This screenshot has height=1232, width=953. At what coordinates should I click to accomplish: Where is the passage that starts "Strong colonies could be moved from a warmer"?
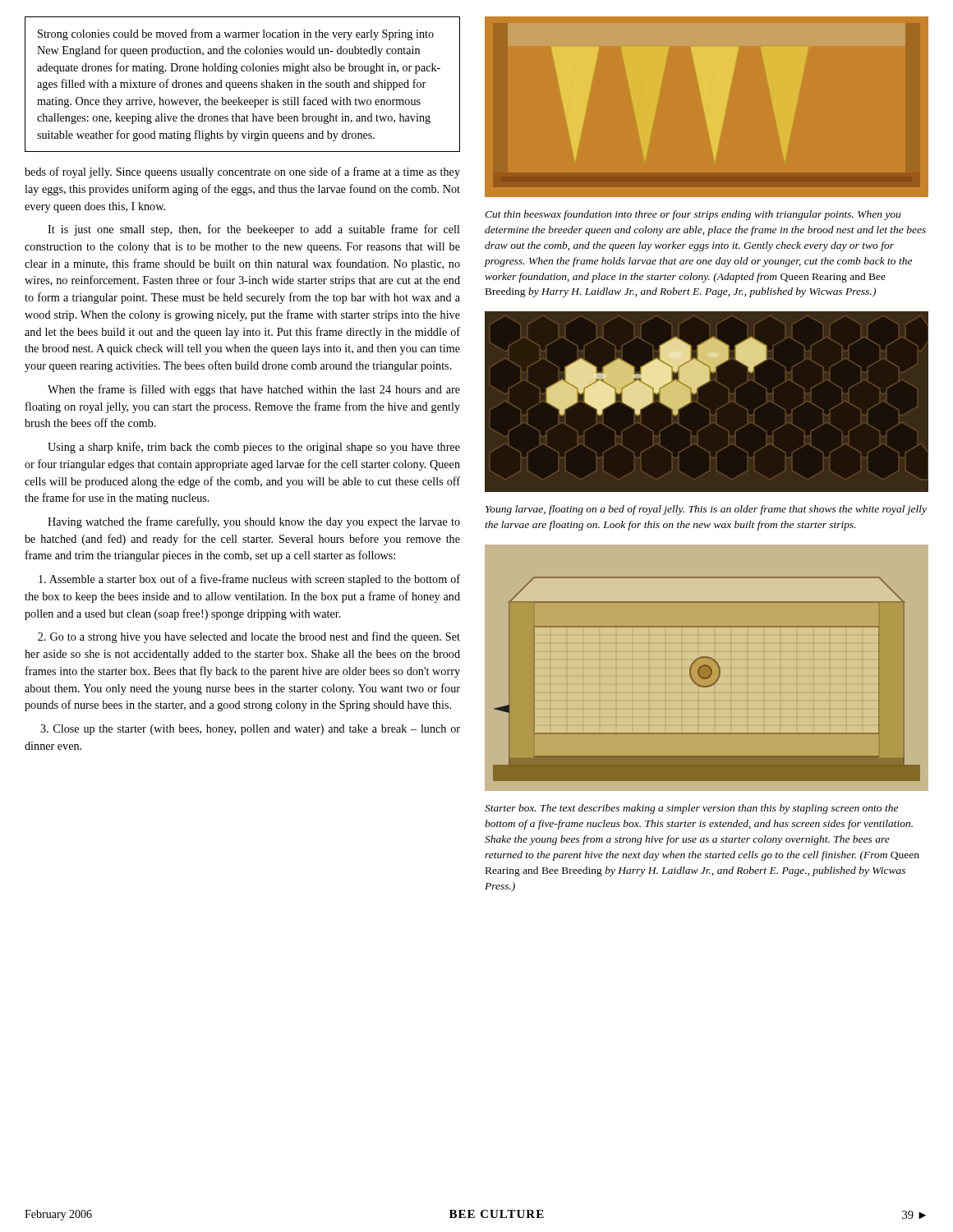pyautogui.click(x=239, y=84)
